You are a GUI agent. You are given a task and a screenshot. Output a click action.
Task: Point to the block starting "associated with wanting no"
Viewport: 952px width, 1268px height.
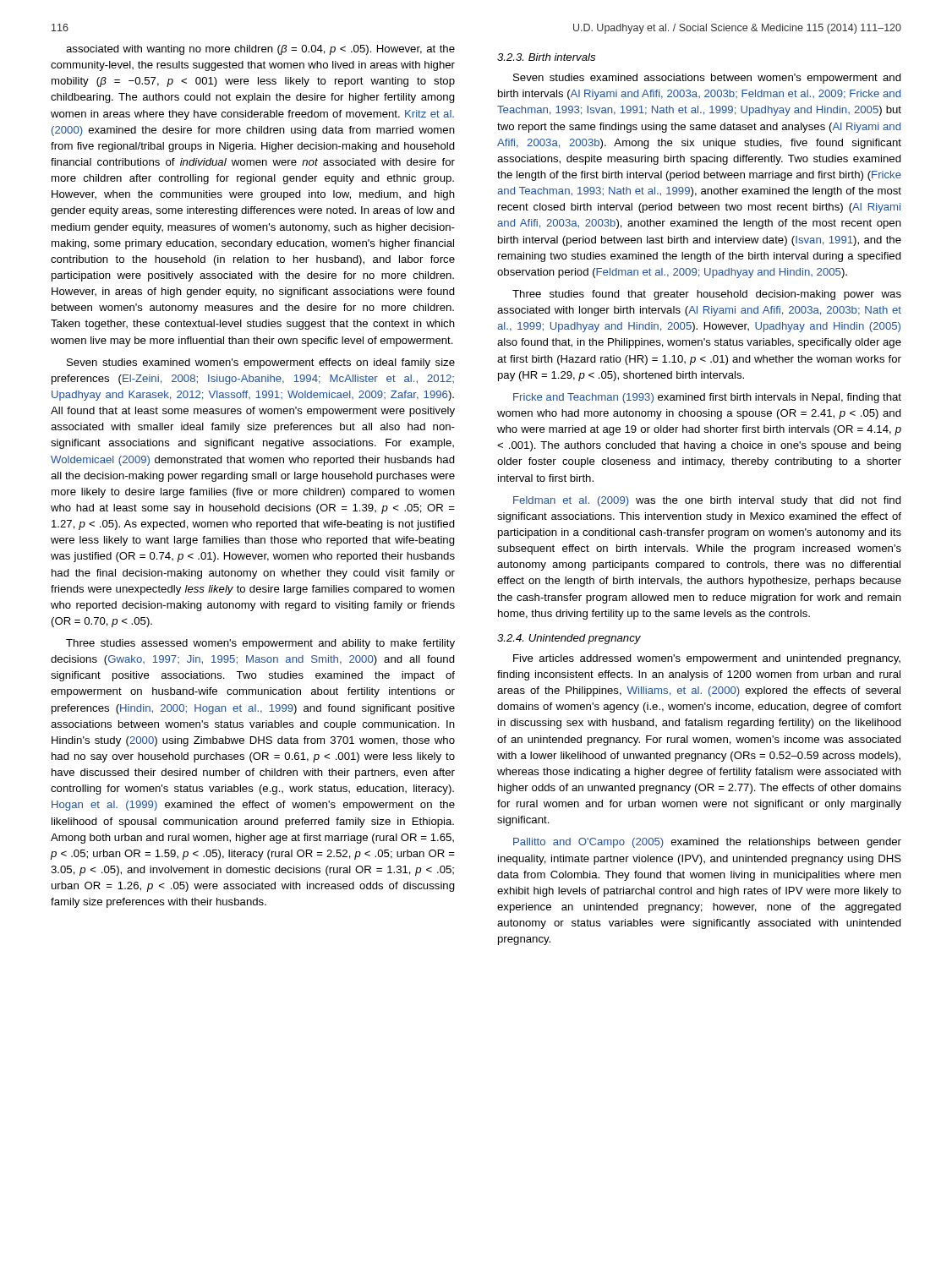pyautogui.click(x=253, y=194)
